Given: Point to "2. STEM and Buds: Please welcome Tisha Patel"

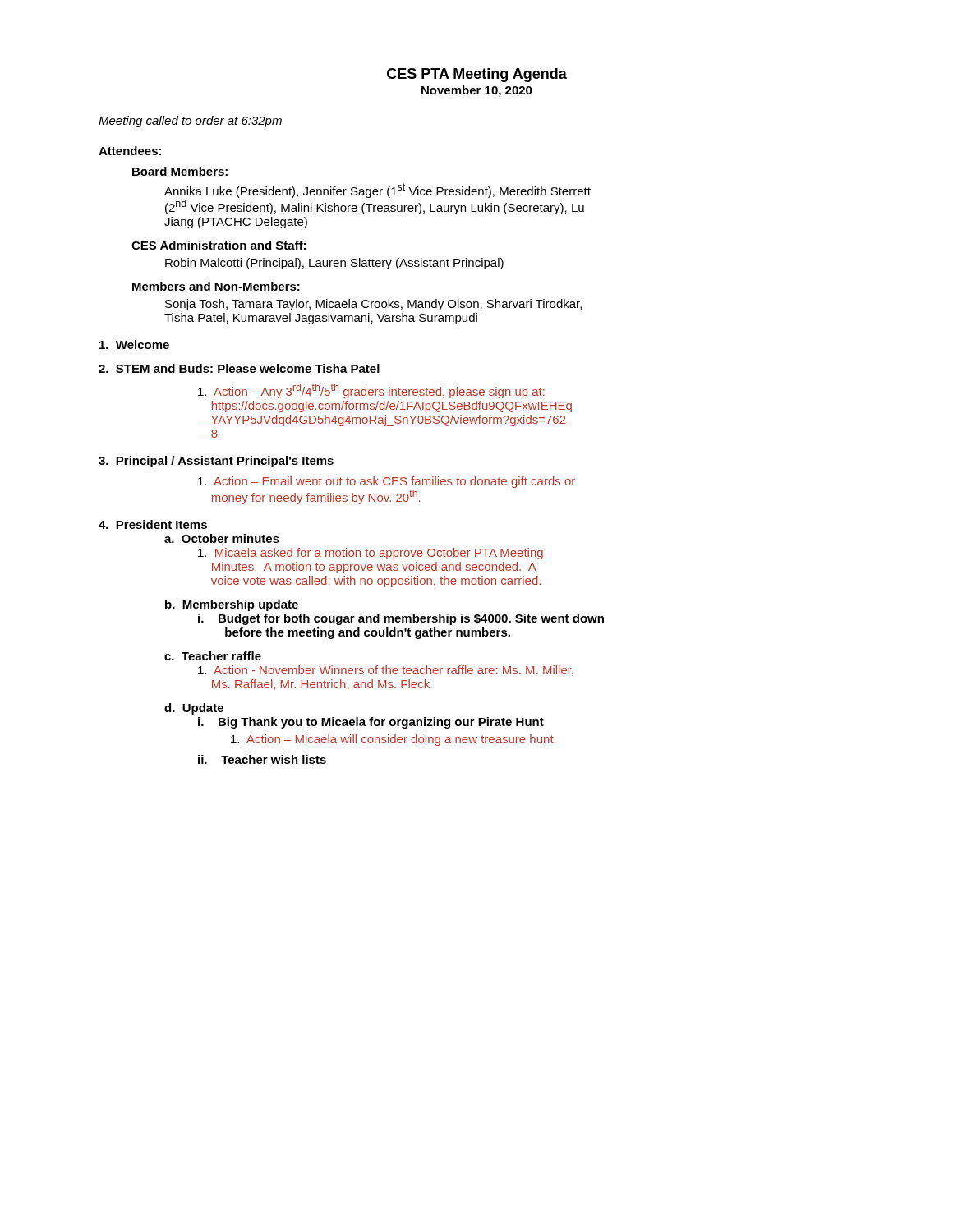Looking at the screenshot, I should 239,368.
